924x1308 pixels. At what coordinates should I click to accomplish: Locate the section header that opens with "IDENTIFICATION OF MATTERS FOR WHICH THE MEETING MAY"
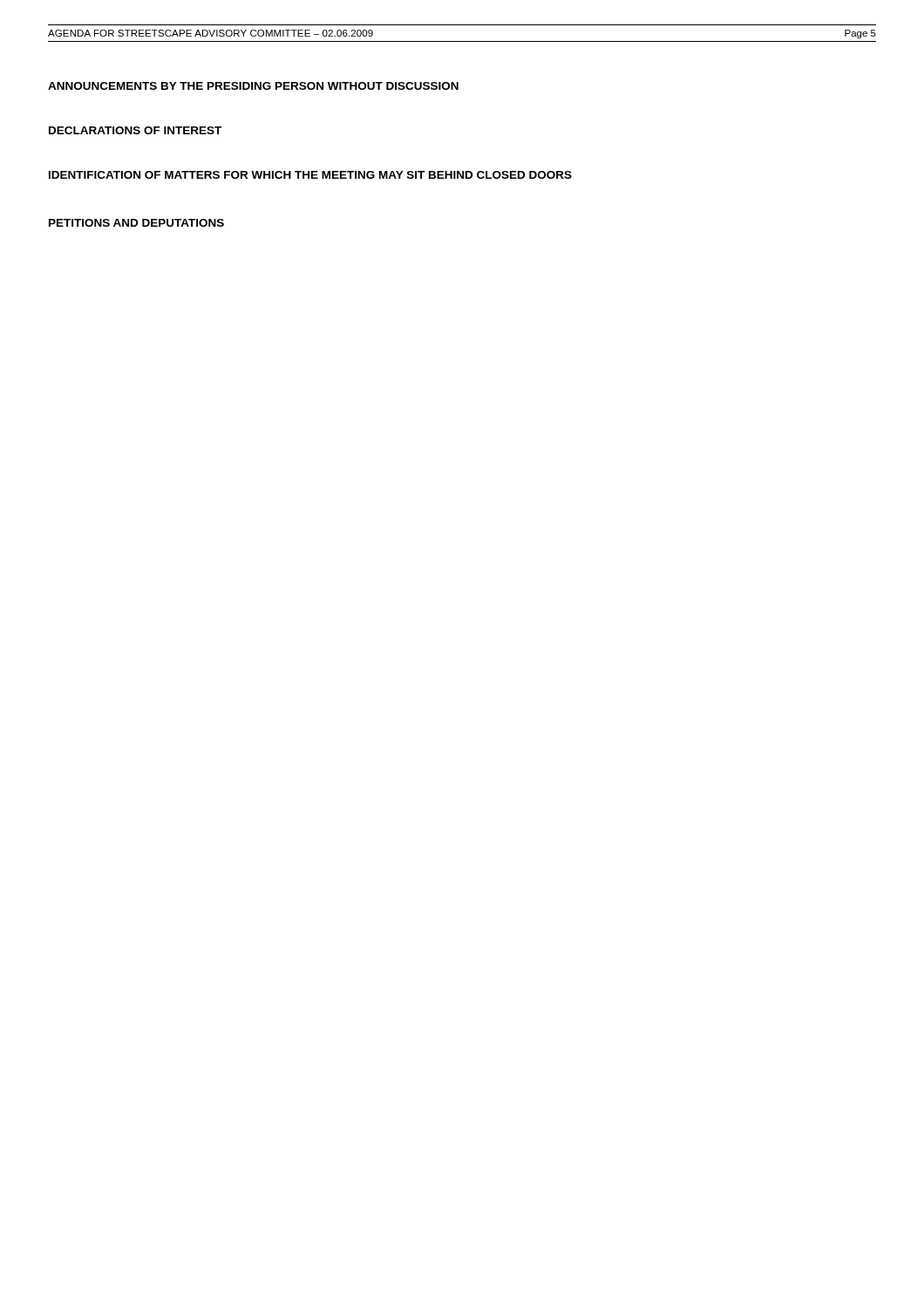tap(462, 175)
